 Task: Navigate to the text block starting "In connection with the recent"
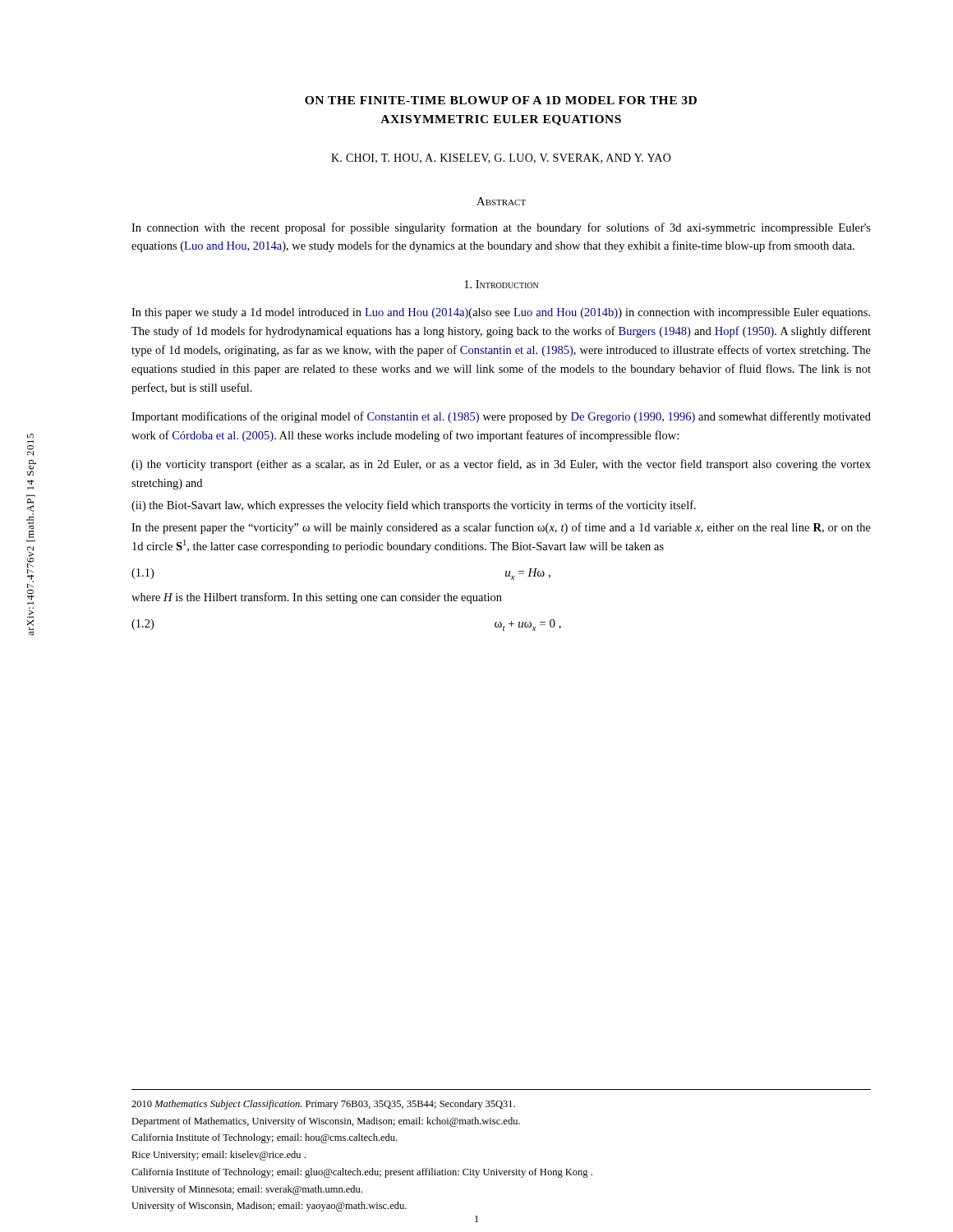(x=501, y=236)
